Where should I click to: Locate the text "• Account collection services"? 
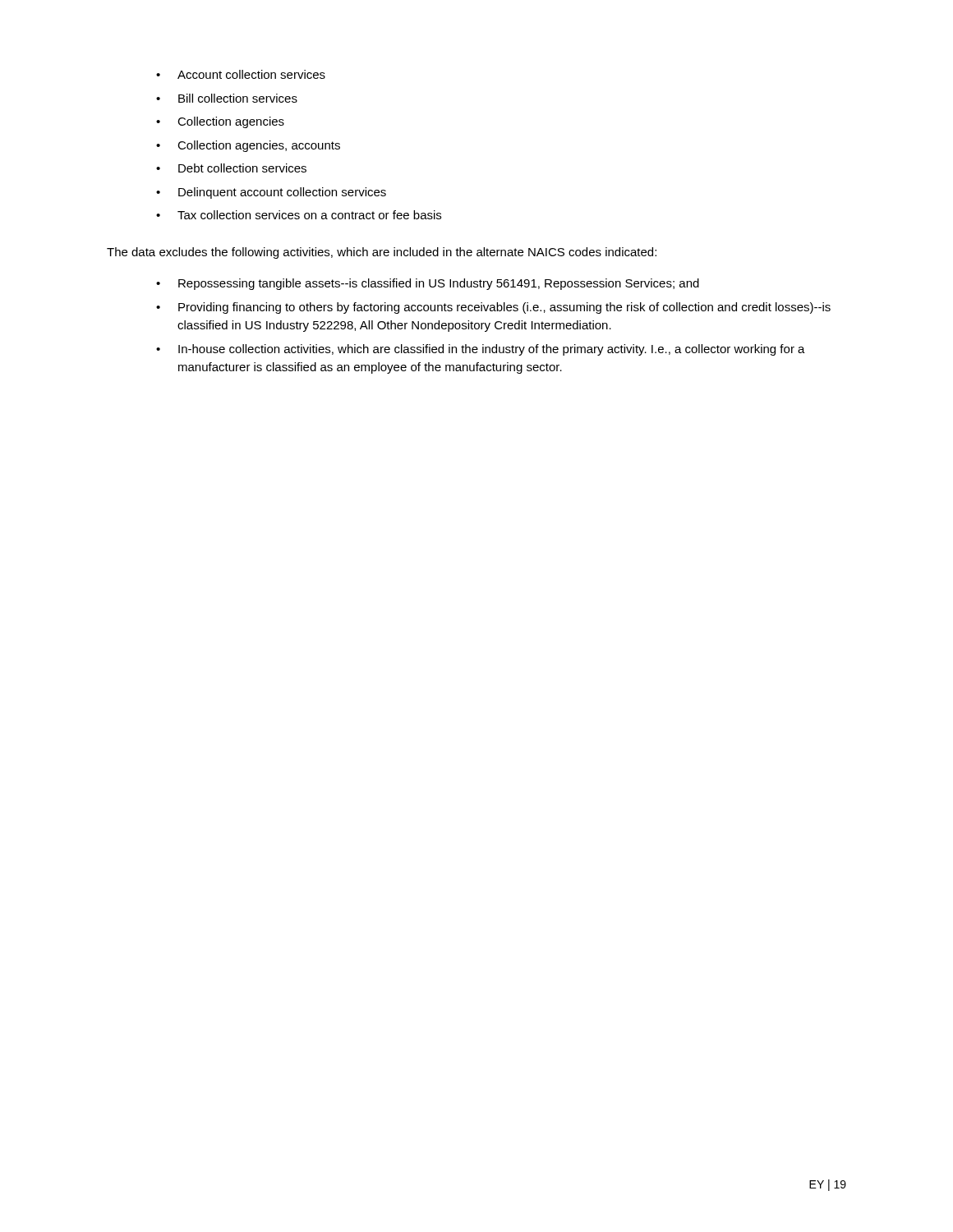click(x=241, y=74)
